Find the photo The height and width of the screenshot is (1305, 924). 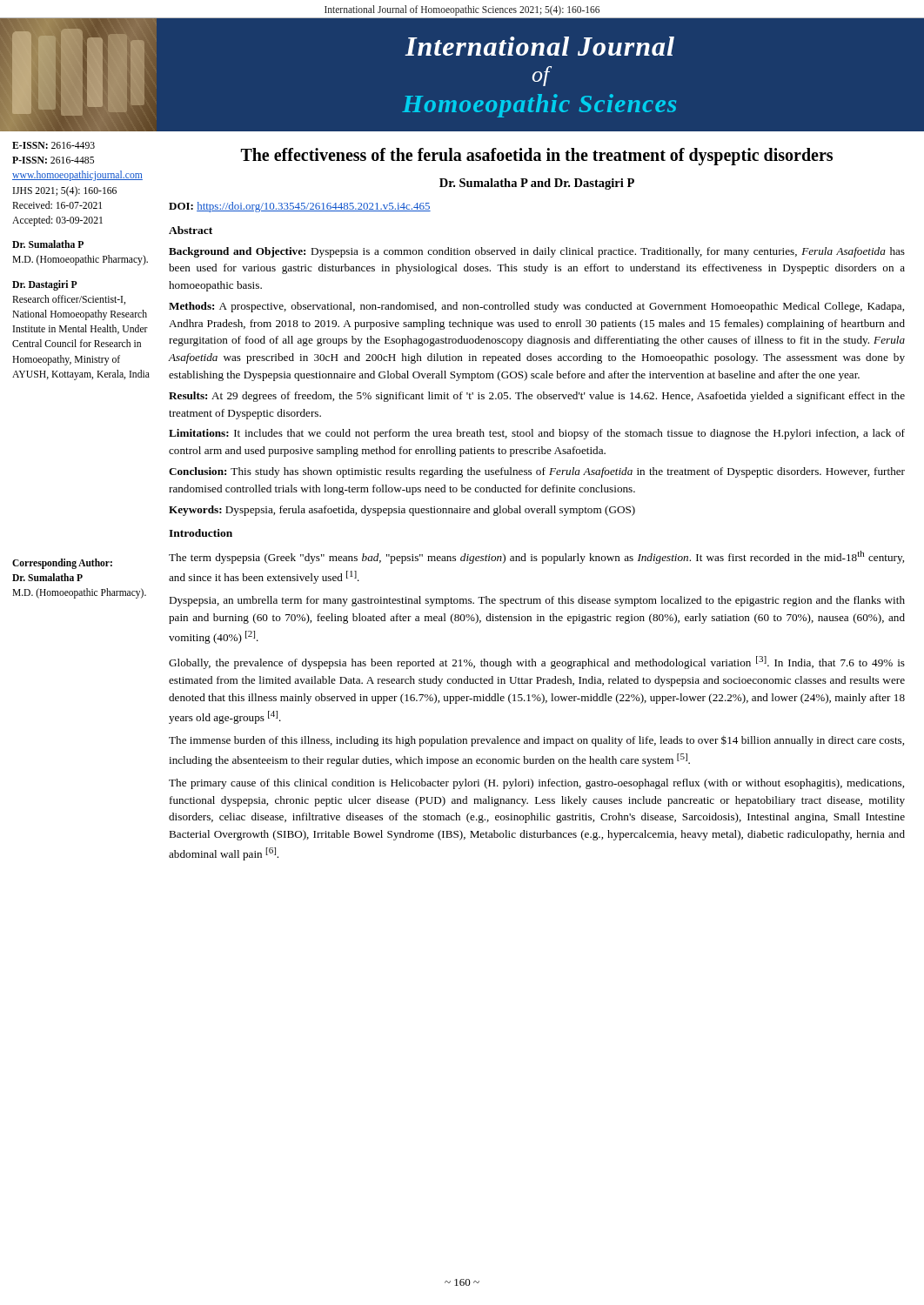pos(78,75)
